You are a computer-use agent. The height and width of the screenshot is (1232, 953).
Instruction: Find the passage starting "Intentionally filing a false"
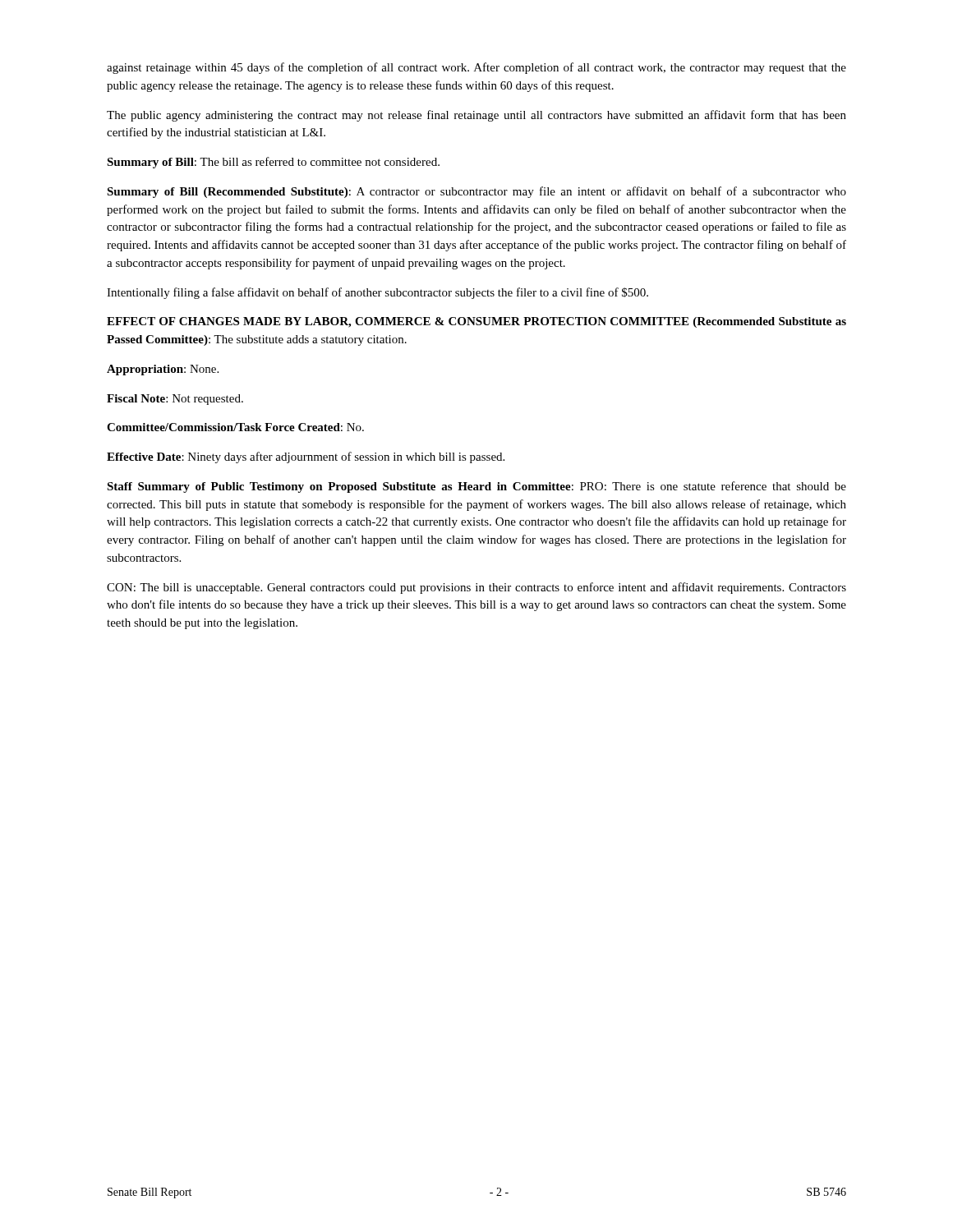pos(378,292)
